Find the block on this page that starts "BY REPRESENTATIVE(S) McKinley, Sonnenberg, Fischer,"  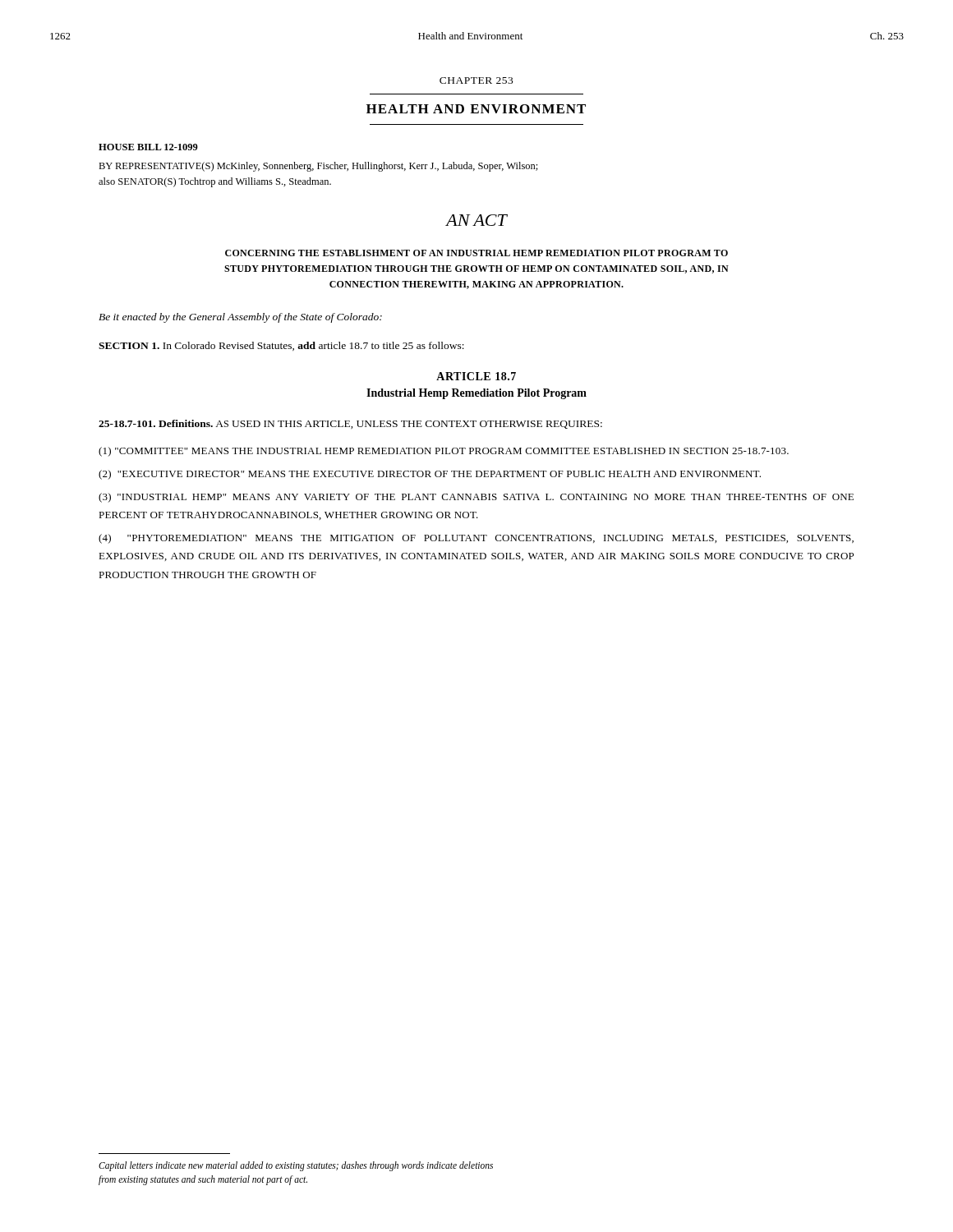coord(318,174)
